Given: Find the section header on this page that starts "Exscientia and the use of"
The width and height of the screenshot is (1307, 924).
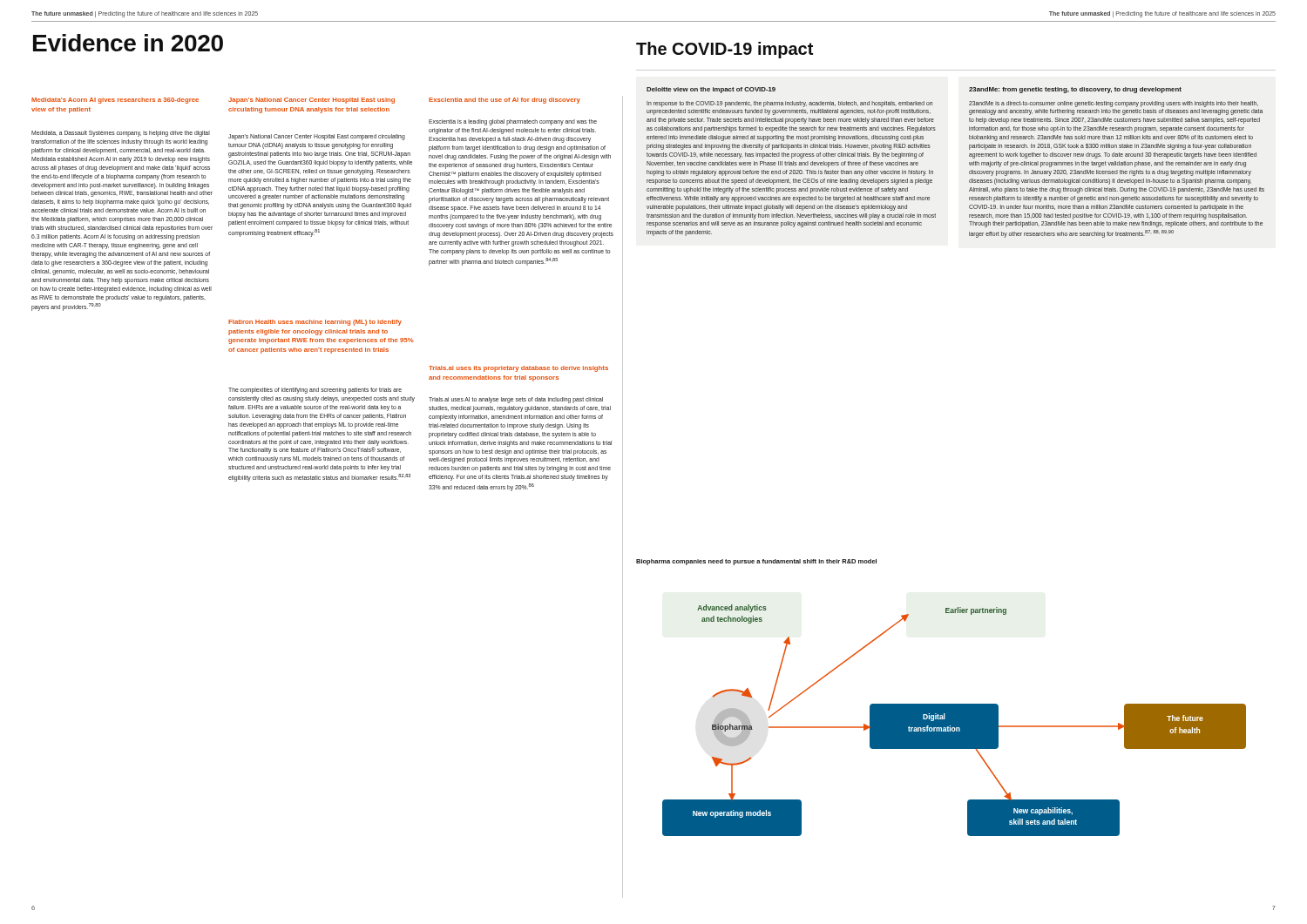Looking at the screenshot, I should click(504, 100).
